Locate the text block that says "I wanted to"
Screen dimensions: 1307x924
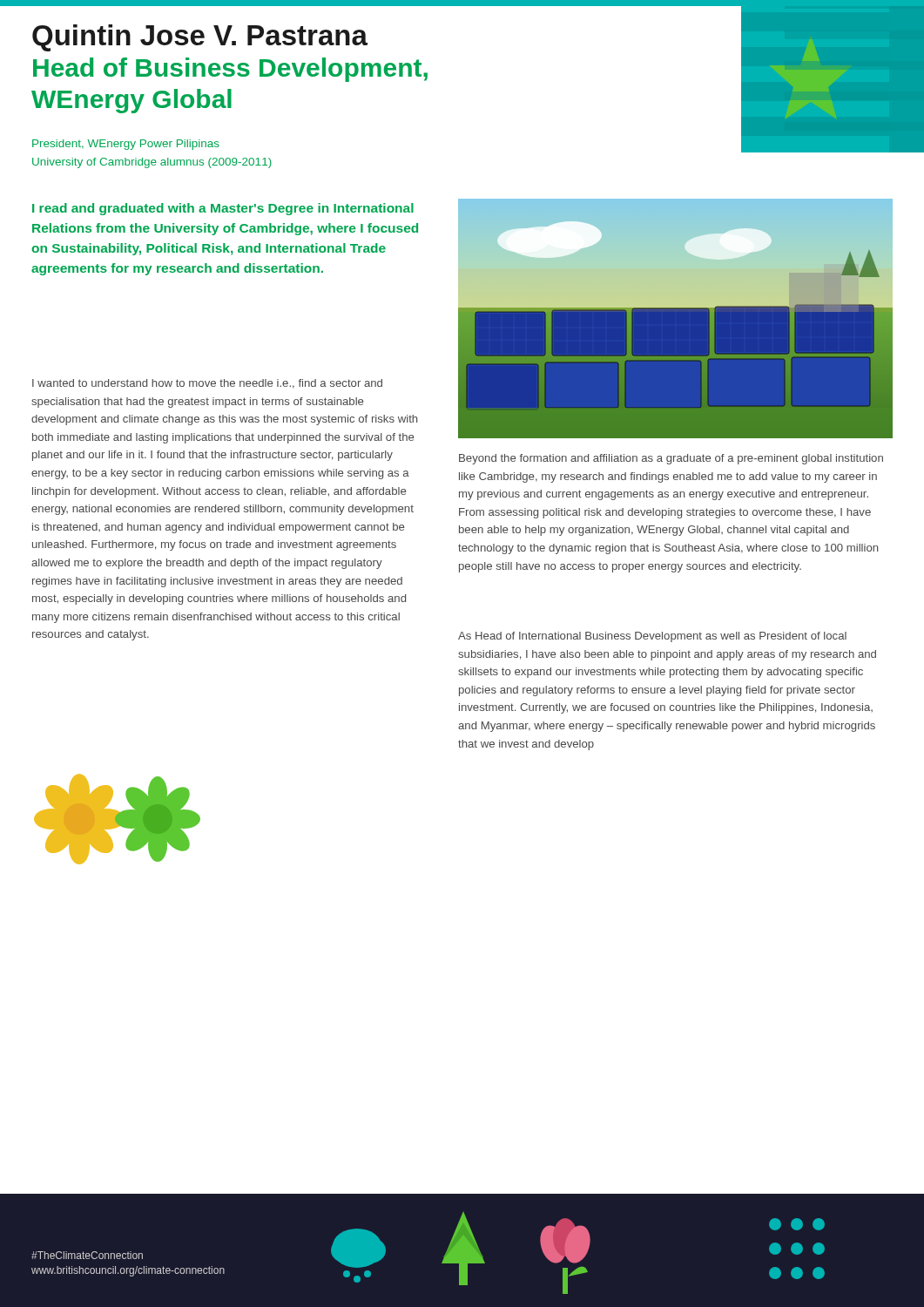tap(228, 509)
